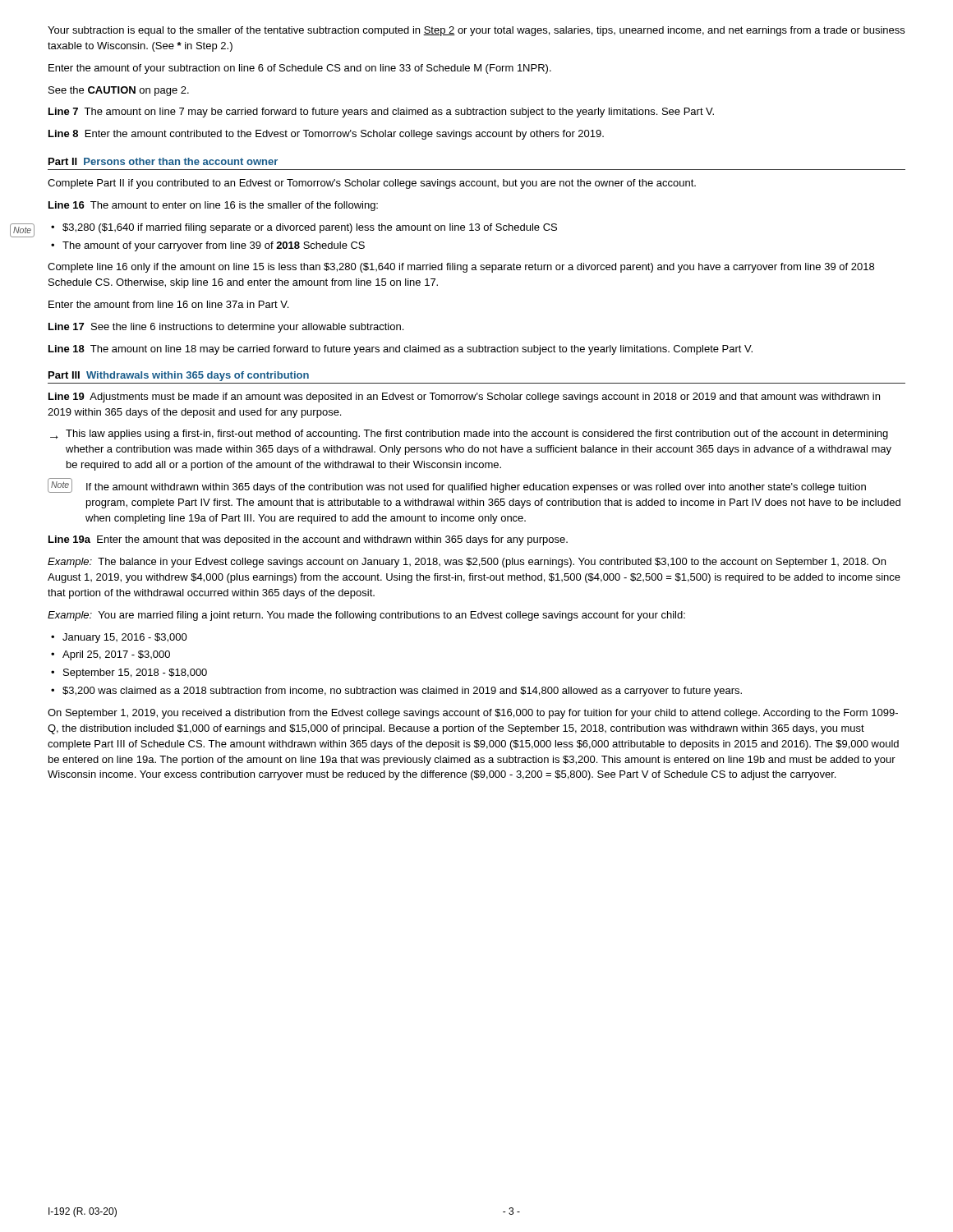The height and width of the screenshot is (1232, 953).
Task: Find the text starting "Example: The balance in your Edvest college"
Action: point(474,577)
